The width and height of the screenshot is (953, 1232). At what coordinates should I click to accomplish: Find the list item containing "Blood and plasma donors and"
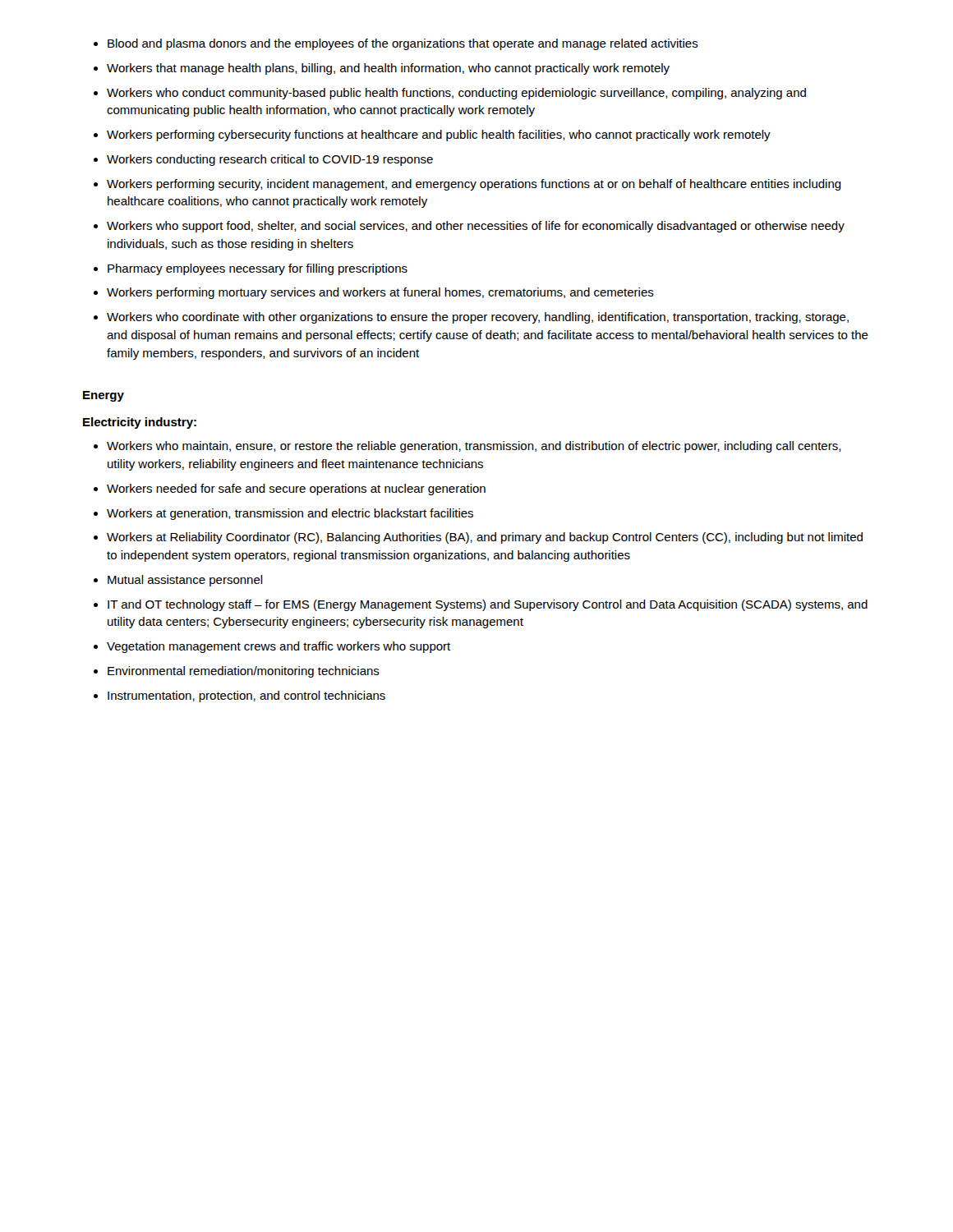(x=489, y=43)
